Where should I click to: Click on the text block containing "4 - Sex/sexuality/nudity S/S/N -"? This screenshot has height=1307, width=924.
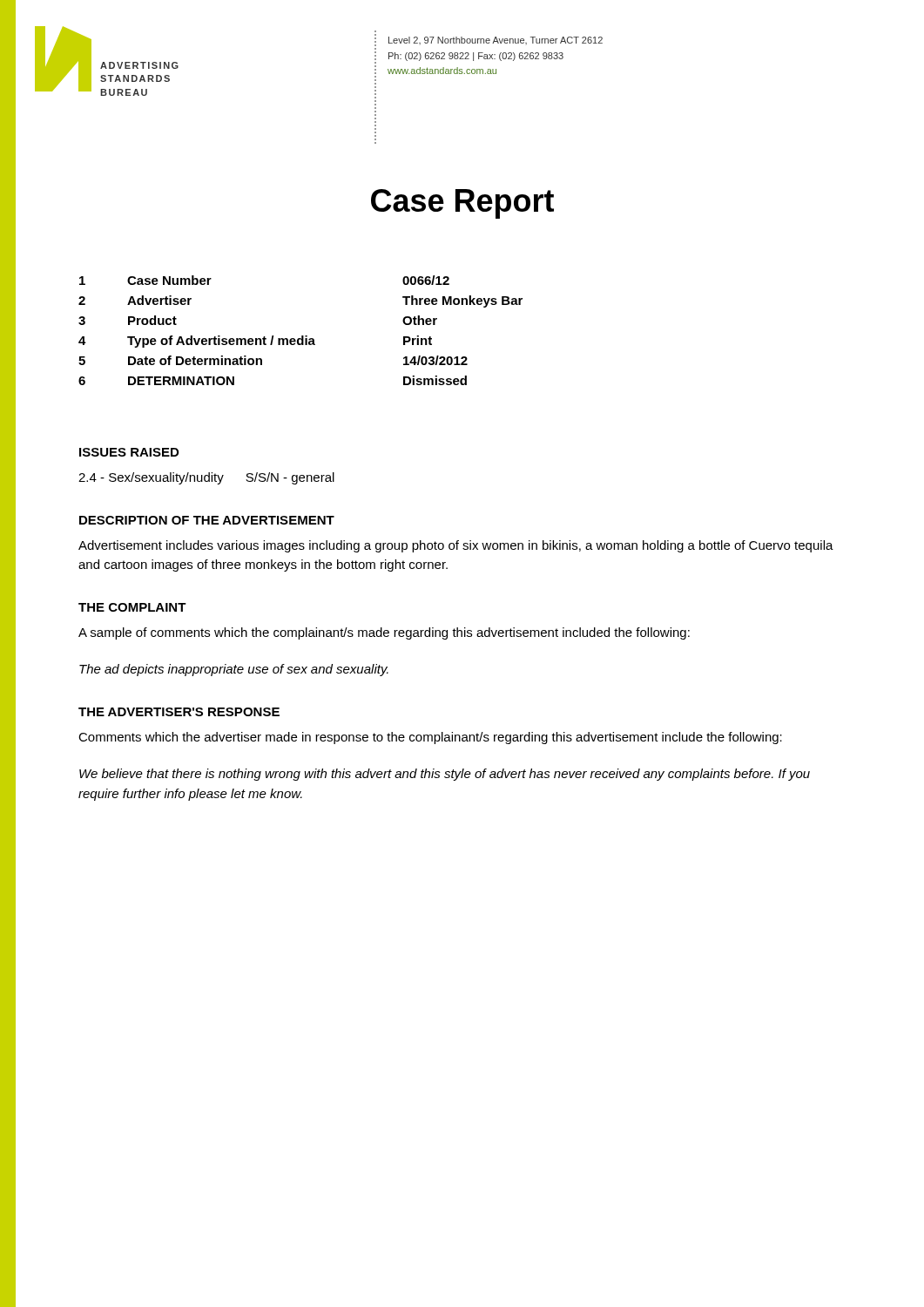tap(207, 477)
